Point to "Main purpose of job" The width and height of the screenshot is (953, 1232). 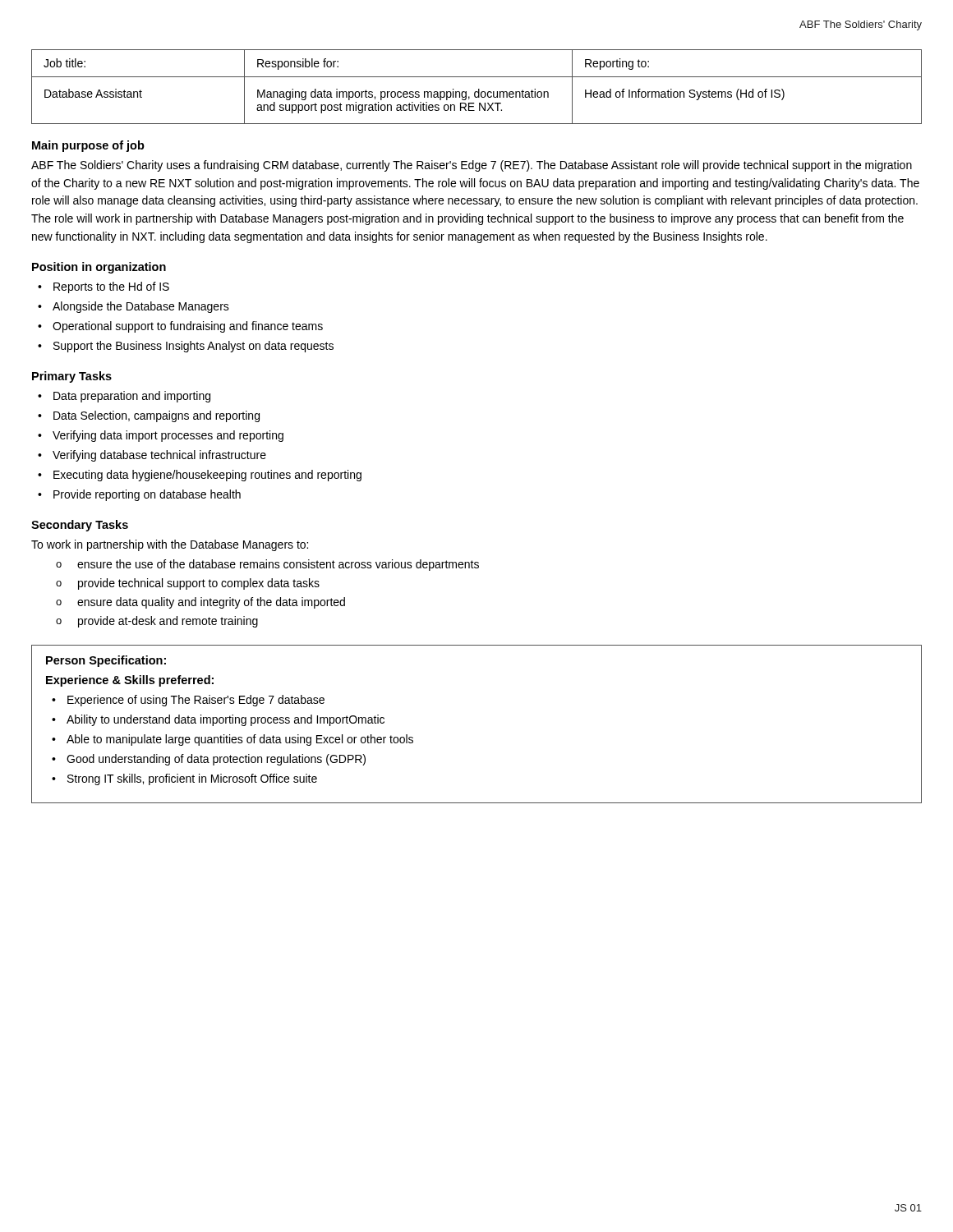coord(88,145)
